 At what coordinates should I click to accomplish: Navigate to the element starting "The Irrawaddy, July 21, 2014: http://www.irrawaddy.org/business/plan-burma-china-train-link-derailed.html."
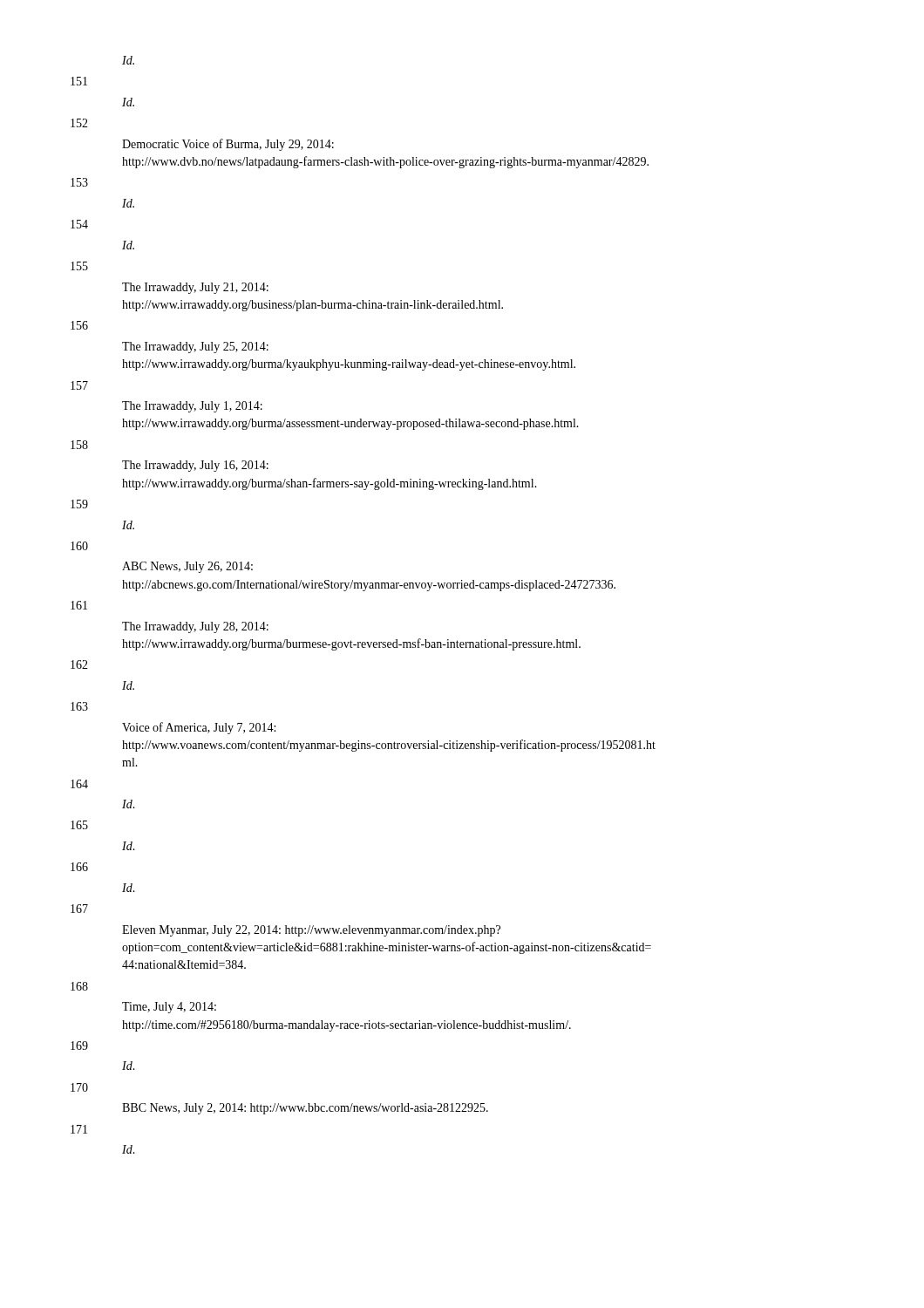462,297
